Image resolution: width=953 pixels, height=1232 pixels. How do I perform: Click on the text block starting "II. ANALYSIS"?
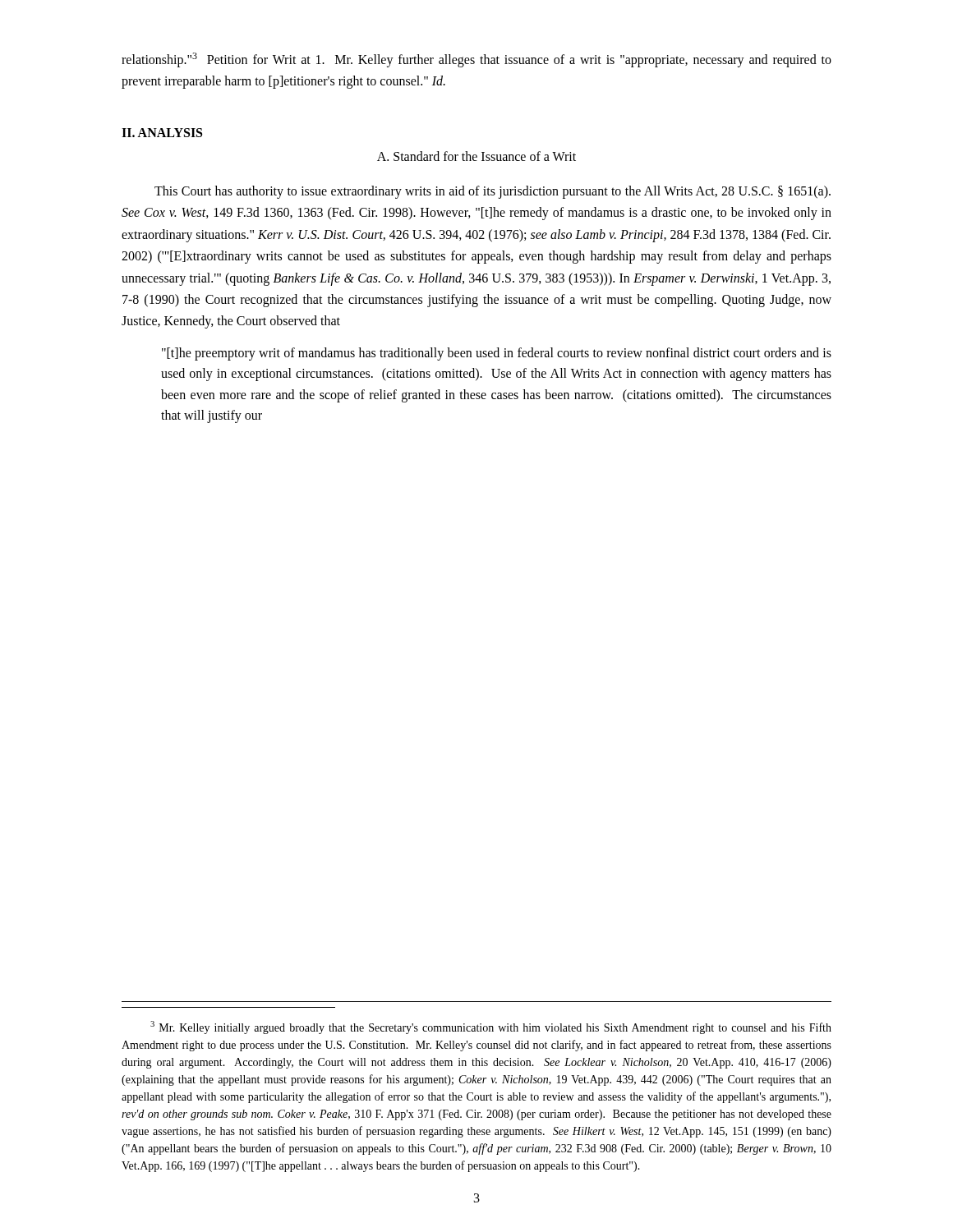pos(162,133)
